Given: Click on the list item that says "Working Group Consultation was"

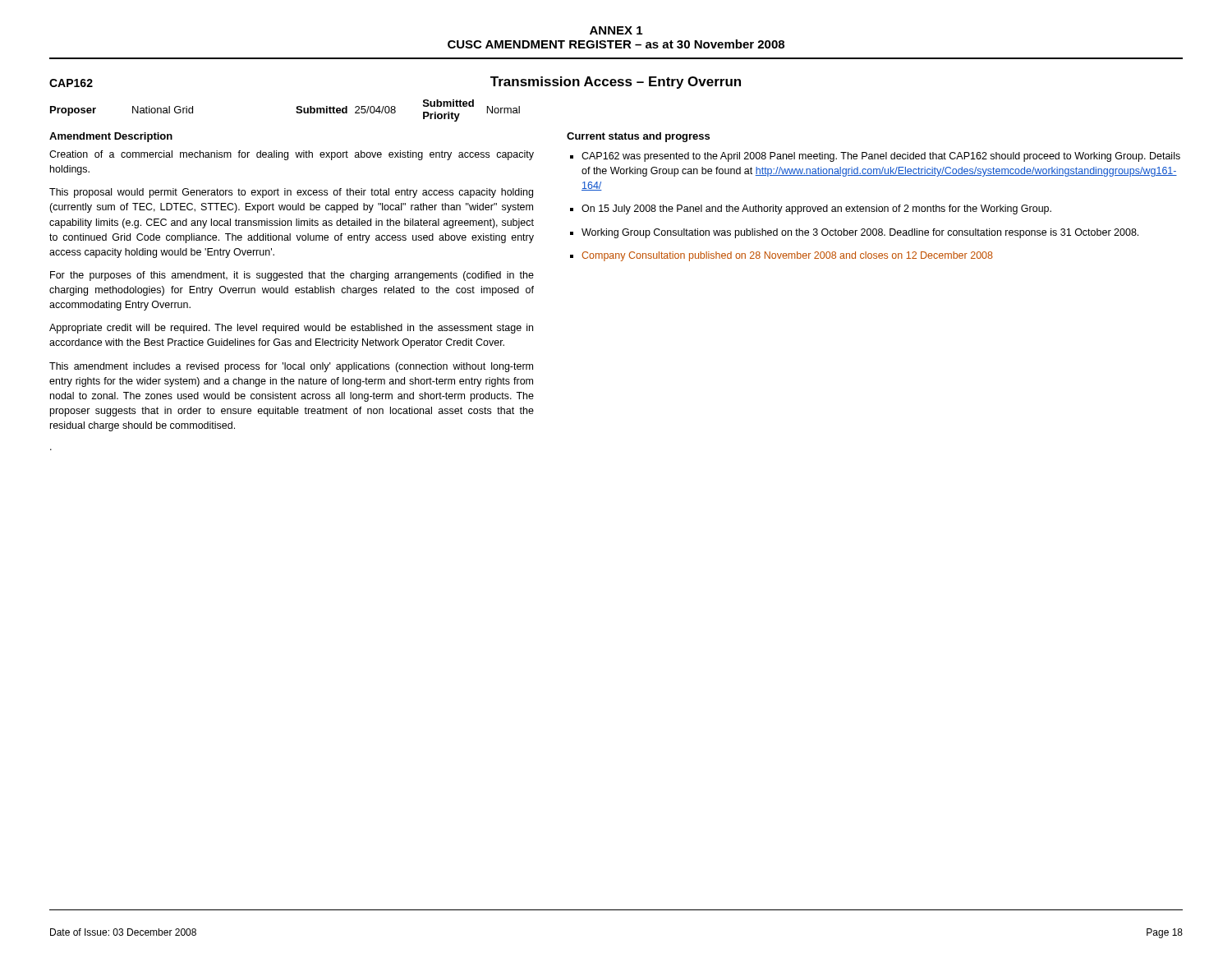Looking at the screenshot, I should (x=860, y=232).
